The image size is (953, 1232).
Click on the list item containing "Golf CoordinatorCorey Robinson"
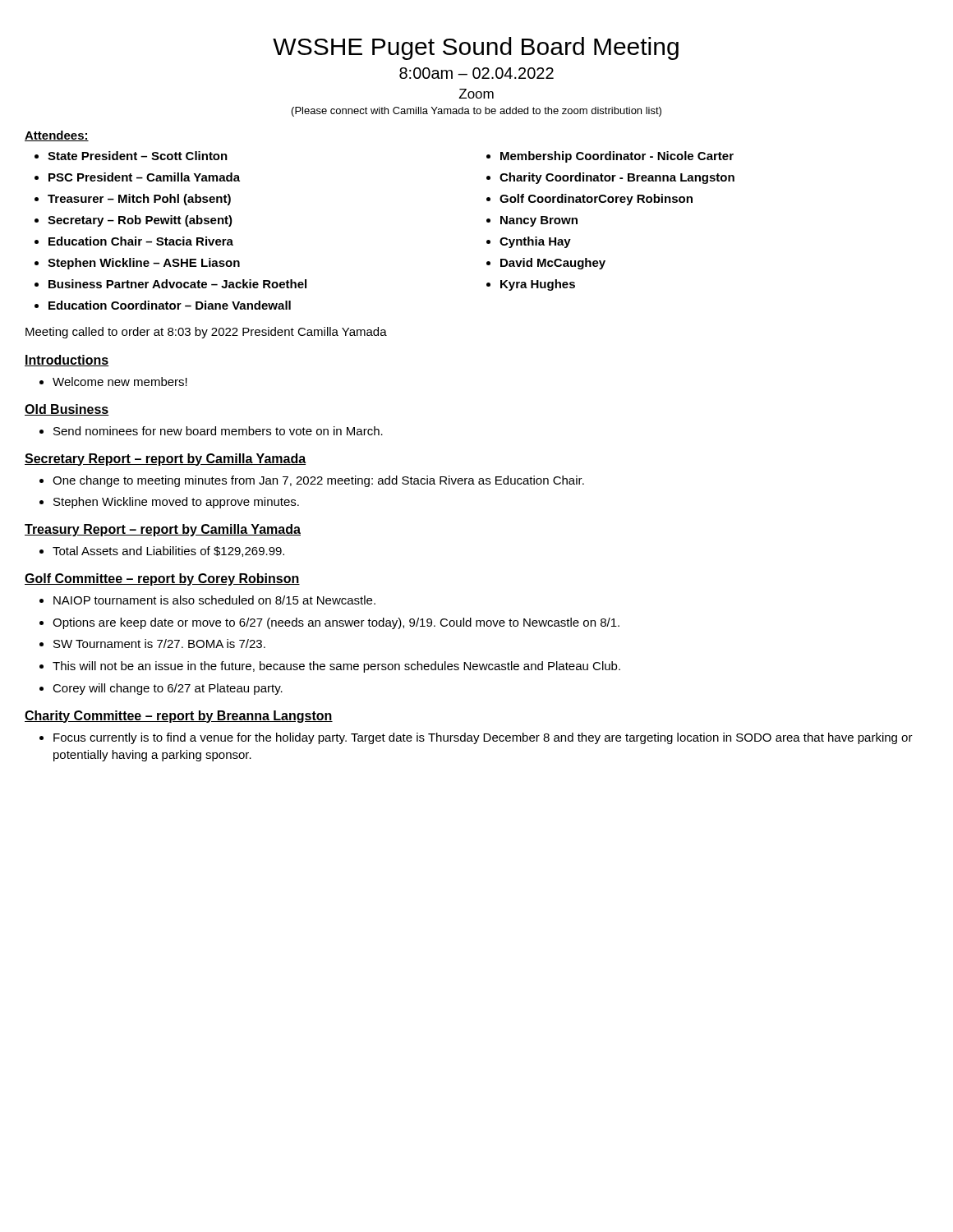[596, 200]
